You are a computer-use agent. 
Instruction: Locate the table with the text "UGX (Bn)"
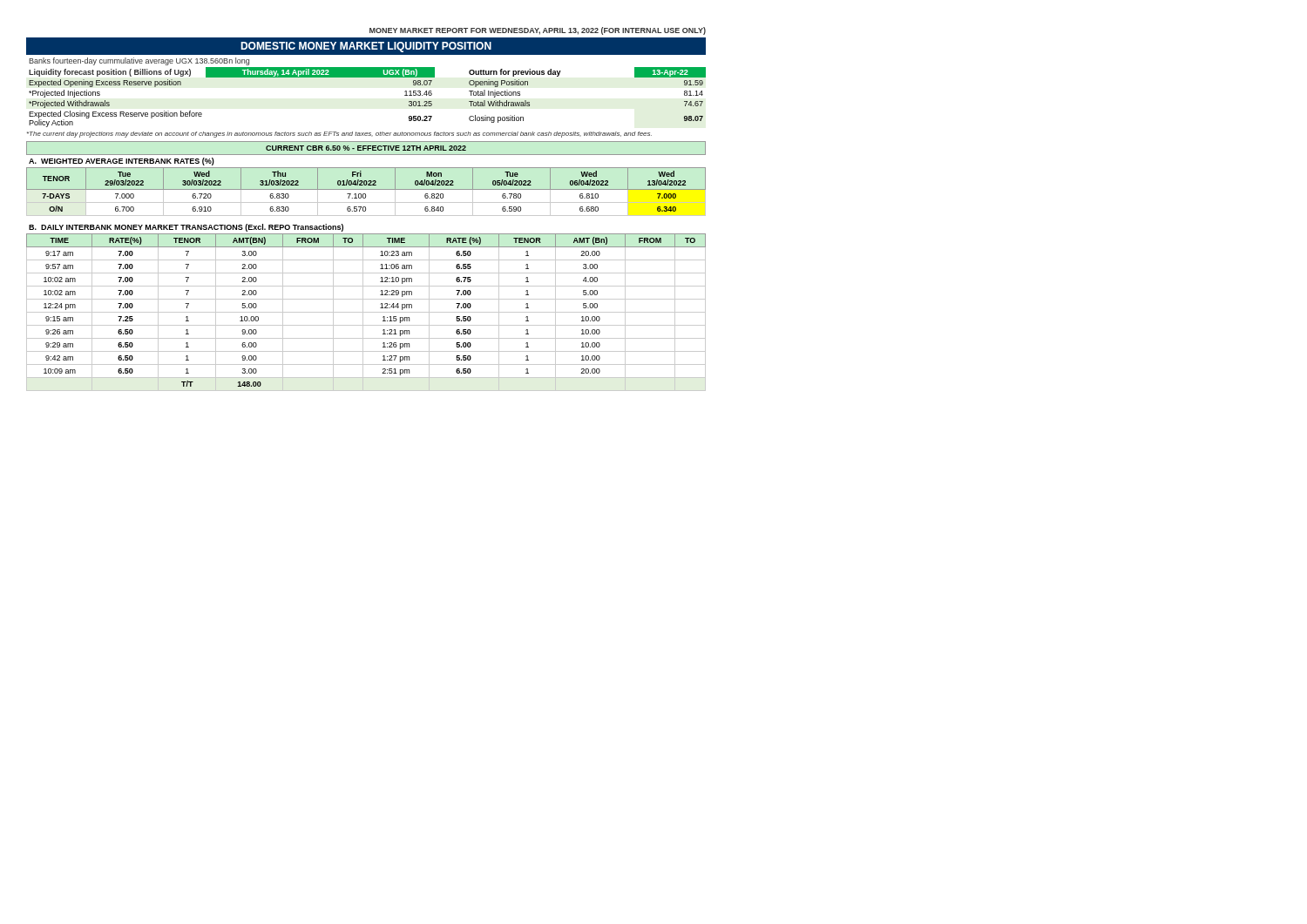(366, 91)
